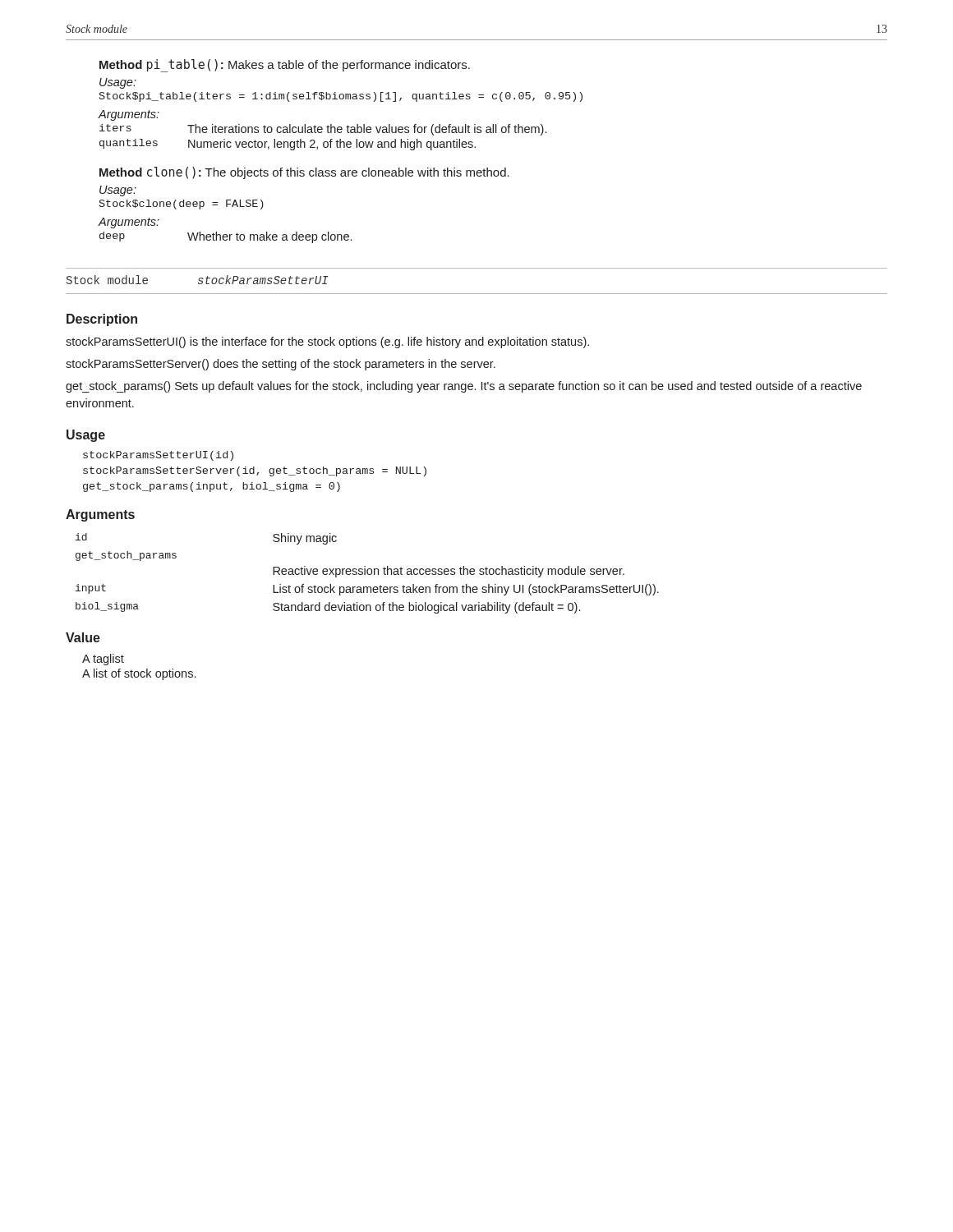Locate the passage starting "stockParamsSetterUI(id) stockParamsSetterServer(id, get_stoch_params = NULL) get_stock_params(input, biol_sigma ="
Screen dimensions: 1232x953
pos(158,456)
